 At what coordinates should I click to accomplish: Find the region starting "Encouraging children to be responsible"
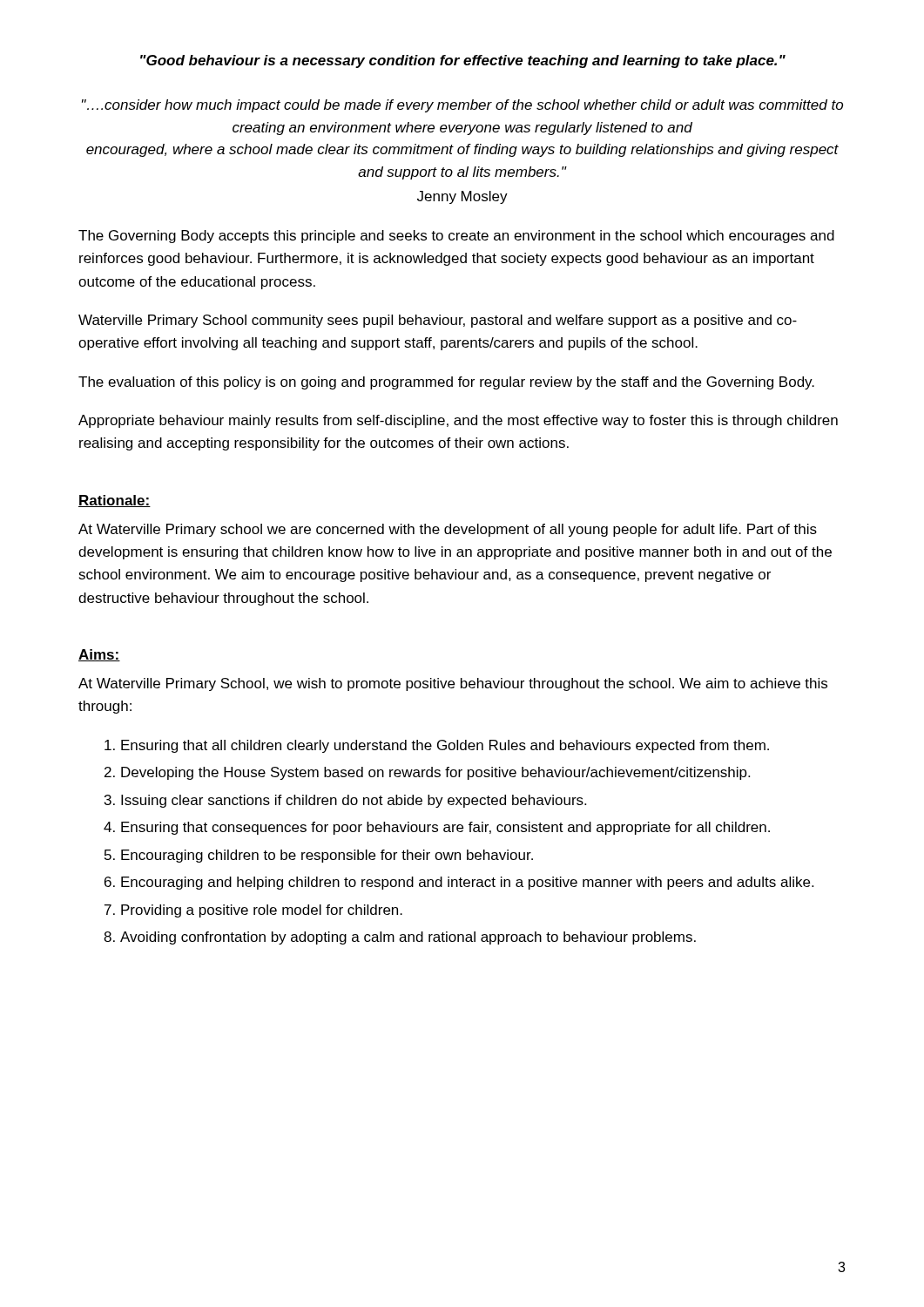[327, 855]
